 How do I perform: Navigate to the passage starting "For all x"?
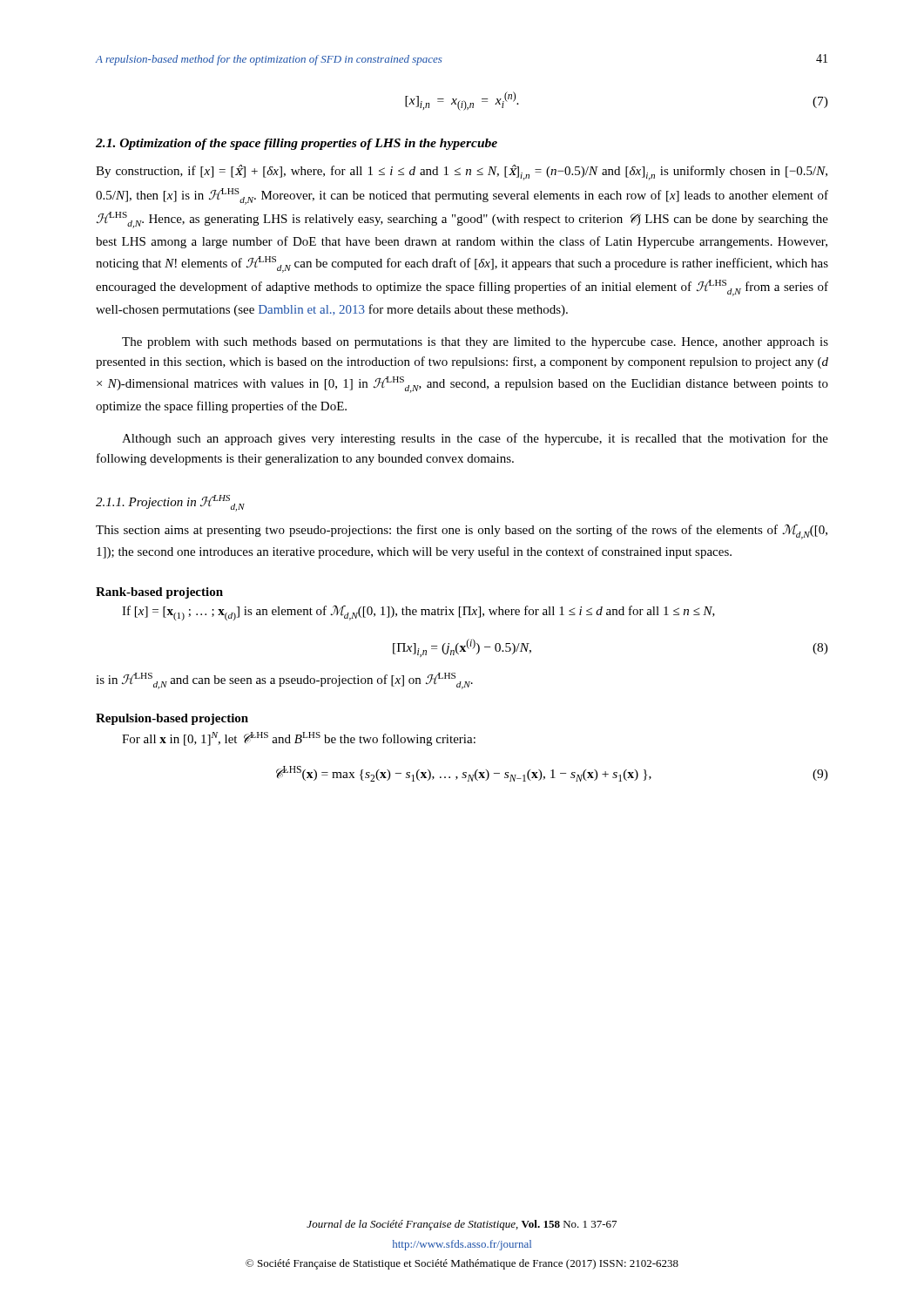pos(299,738)
